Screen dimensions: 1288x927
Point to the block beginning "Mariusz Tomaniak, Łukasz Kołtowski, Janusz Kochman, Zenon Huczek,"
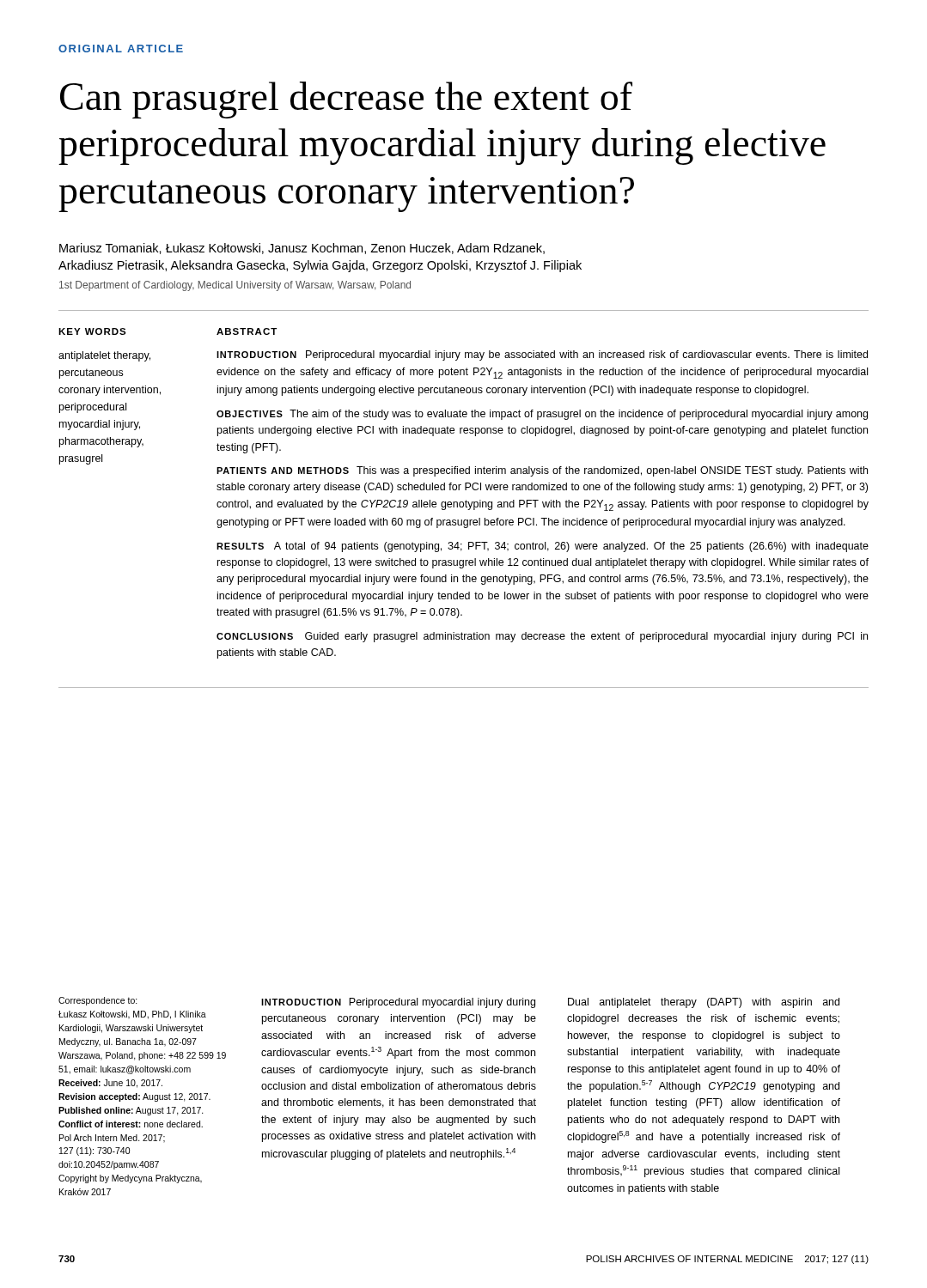point(320,257)
